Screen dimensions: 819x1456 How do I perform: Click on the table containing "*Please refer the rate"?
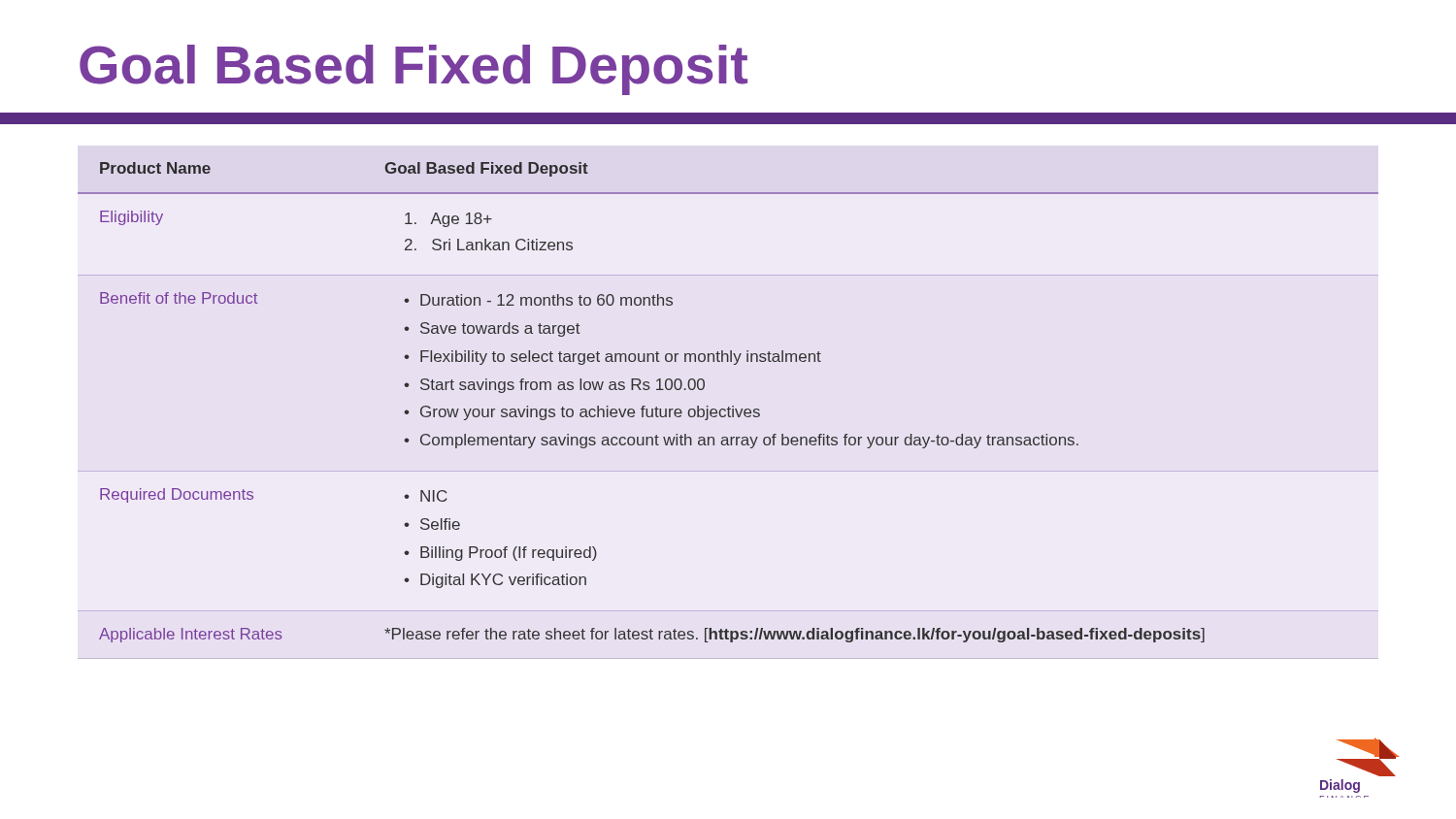point(728,402)
